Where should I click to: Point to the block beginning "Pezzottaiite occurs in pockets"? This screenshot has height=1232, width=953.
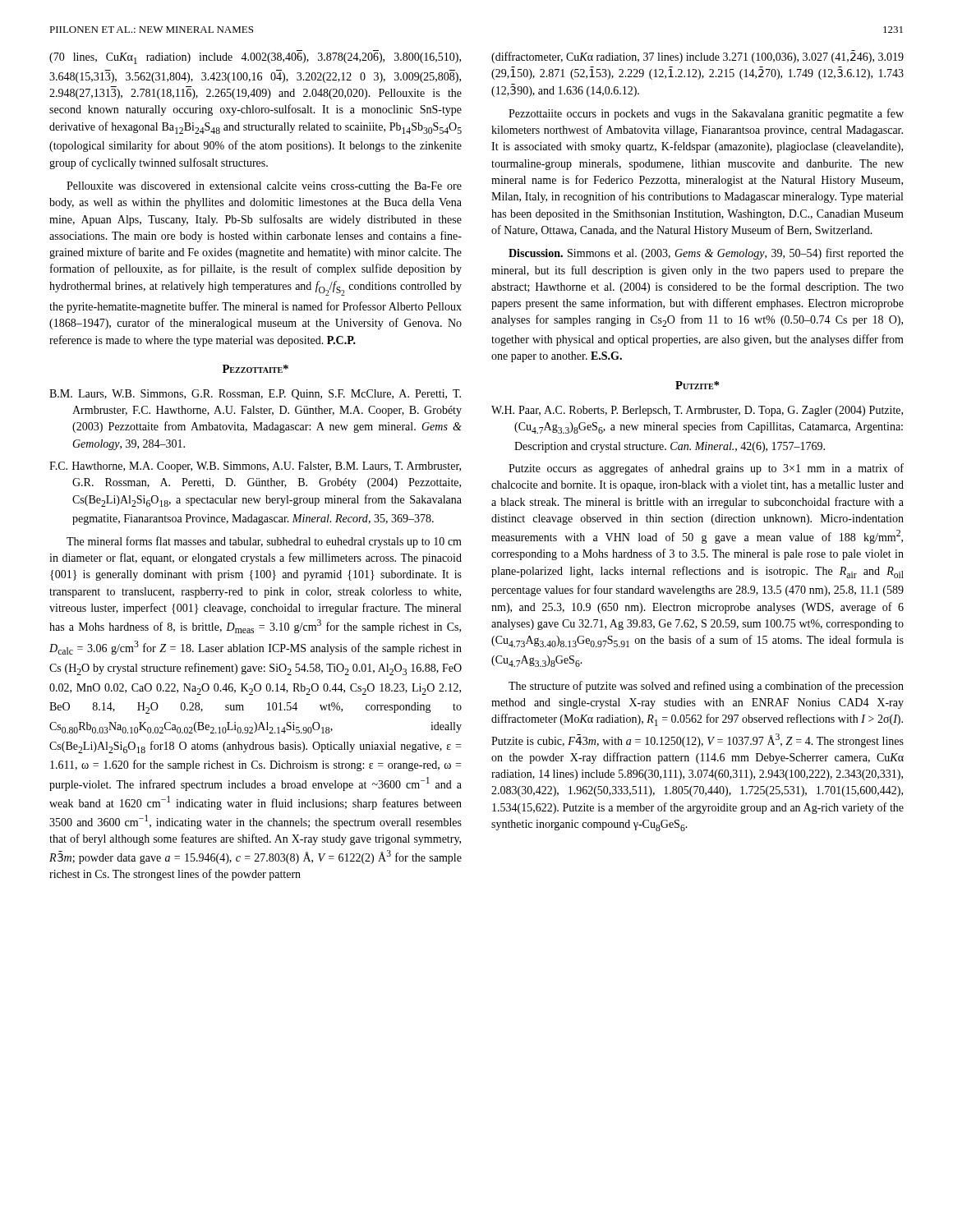pyautogui.click(x=698, y=173)
